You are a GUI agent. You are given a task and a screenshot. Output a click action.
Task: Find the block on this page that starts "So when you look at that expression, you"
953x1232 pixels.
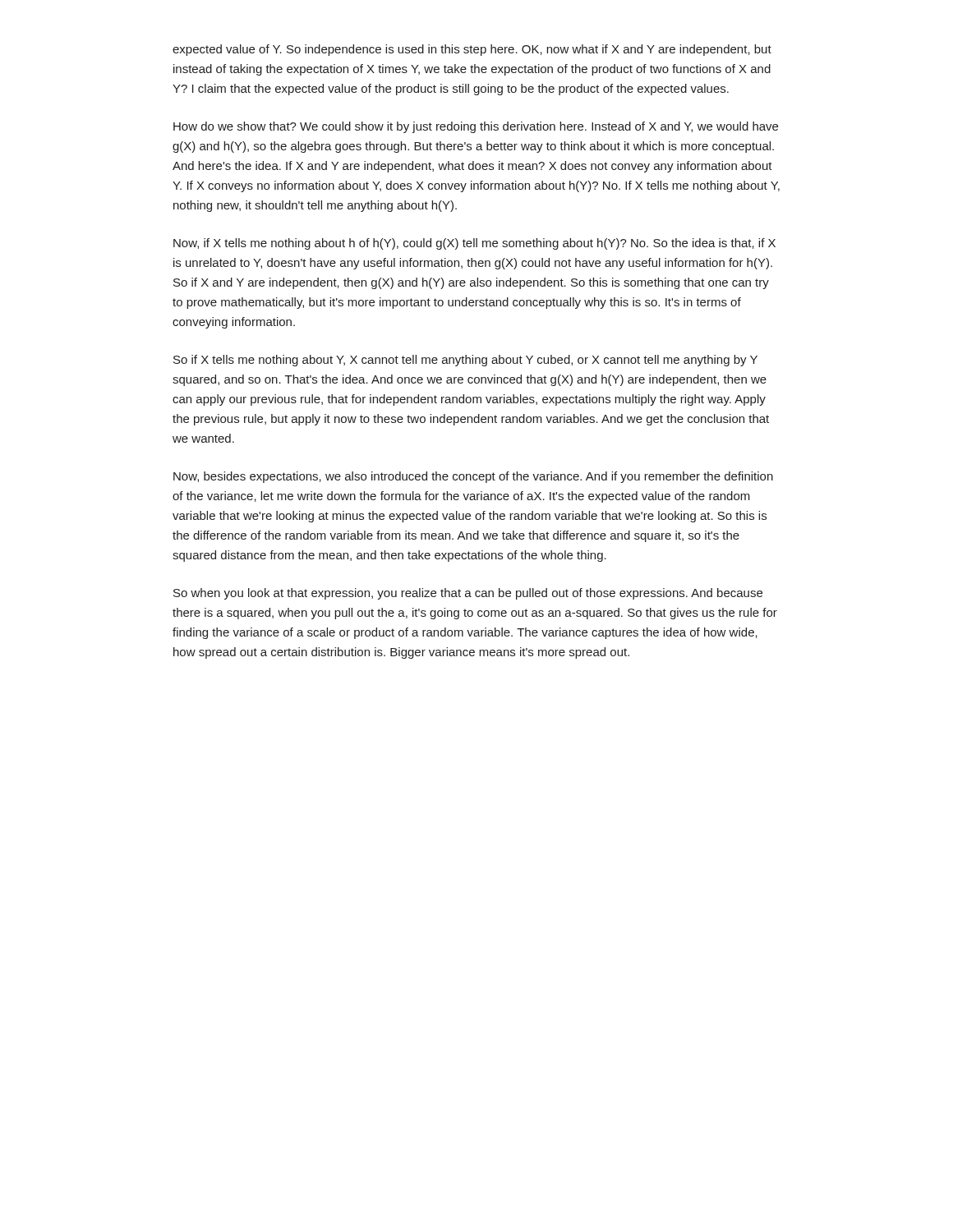475,622
